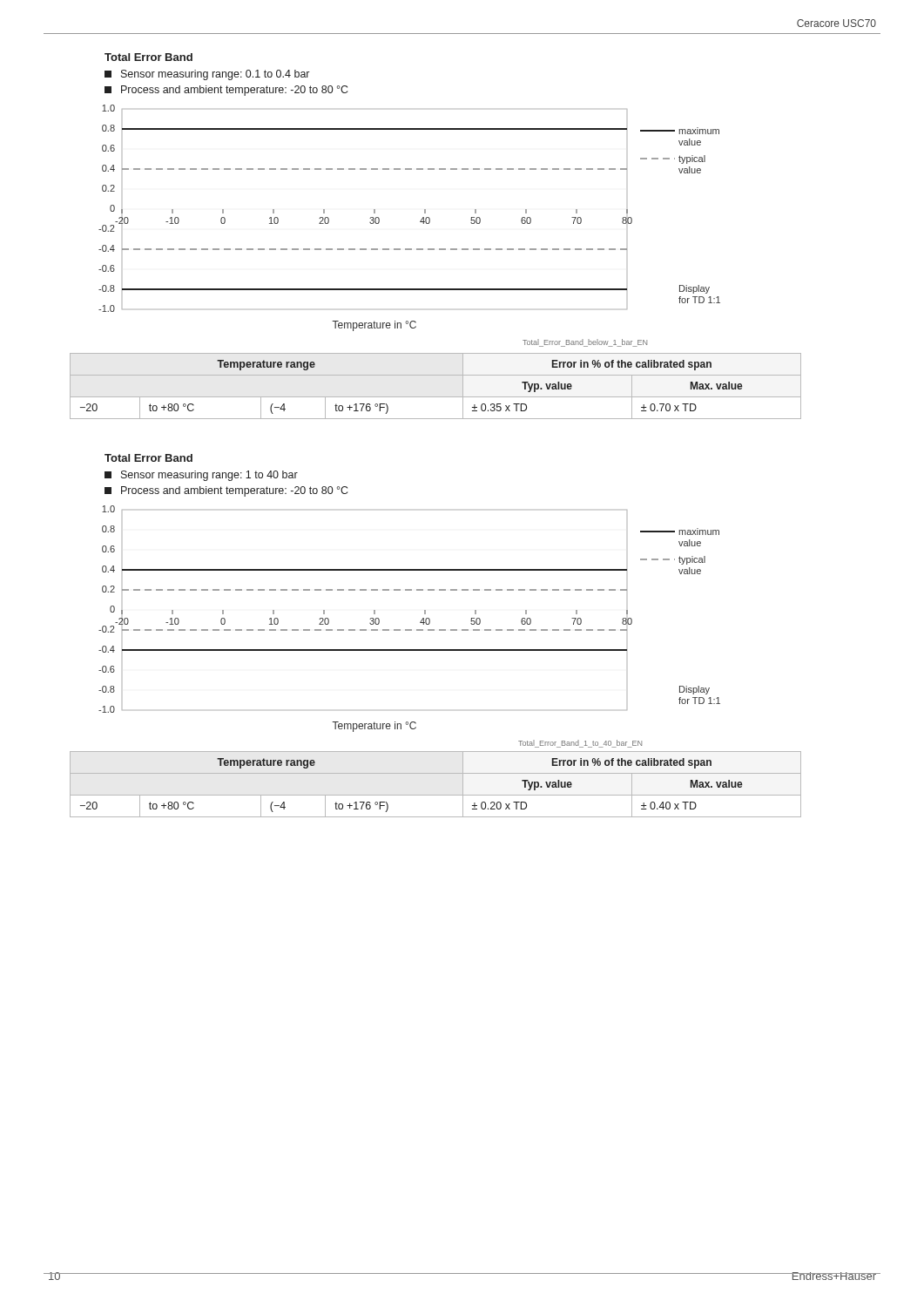Navigate to the element starting "Sensor measuring range: 0.1 to 0.4 bar"
Viewport: 924px width, 1307px height.
click(207, 74)
